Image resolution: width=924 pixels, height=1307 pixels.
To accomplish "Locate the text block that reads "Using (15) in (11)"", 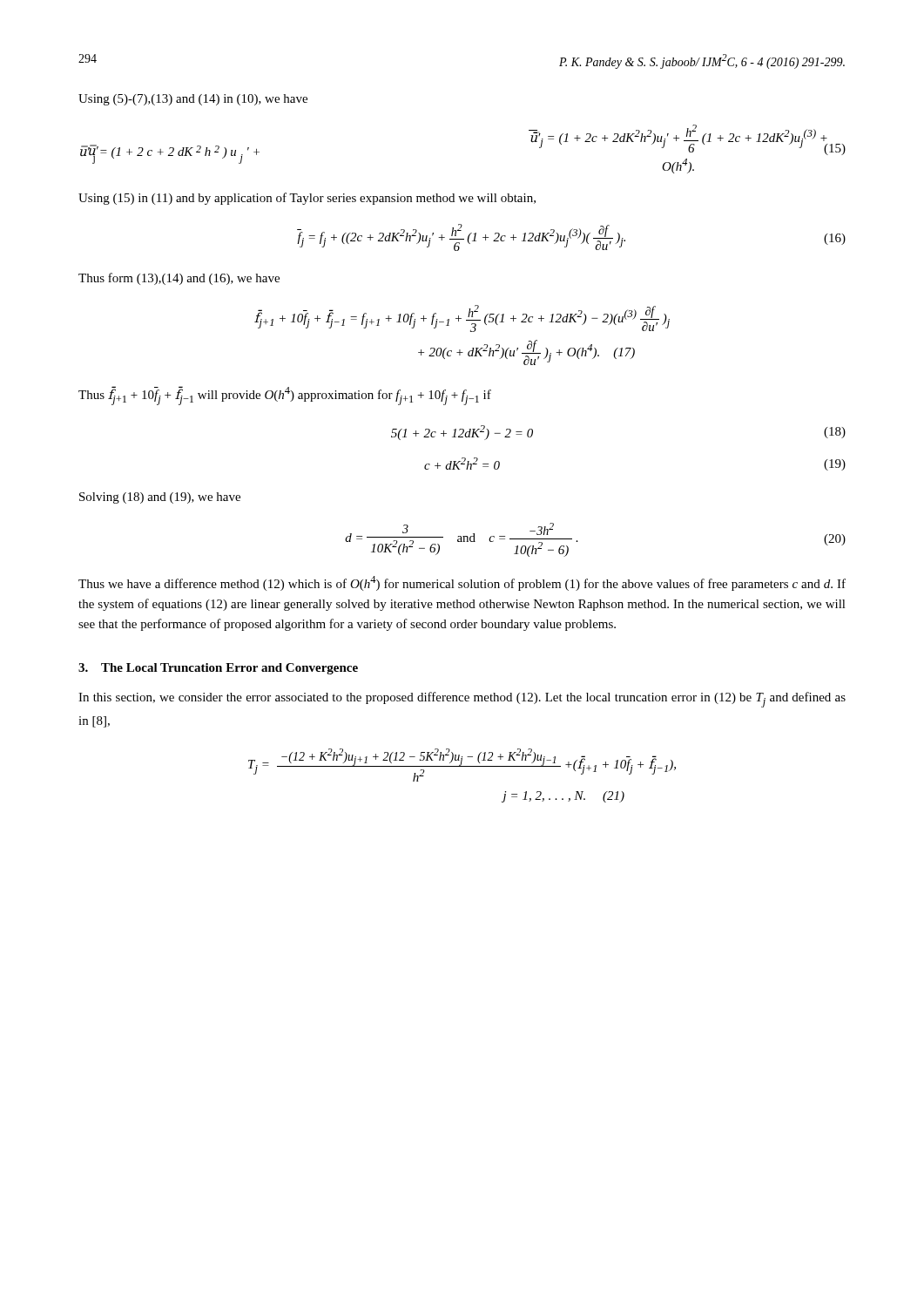I will (x=307, y=197).
